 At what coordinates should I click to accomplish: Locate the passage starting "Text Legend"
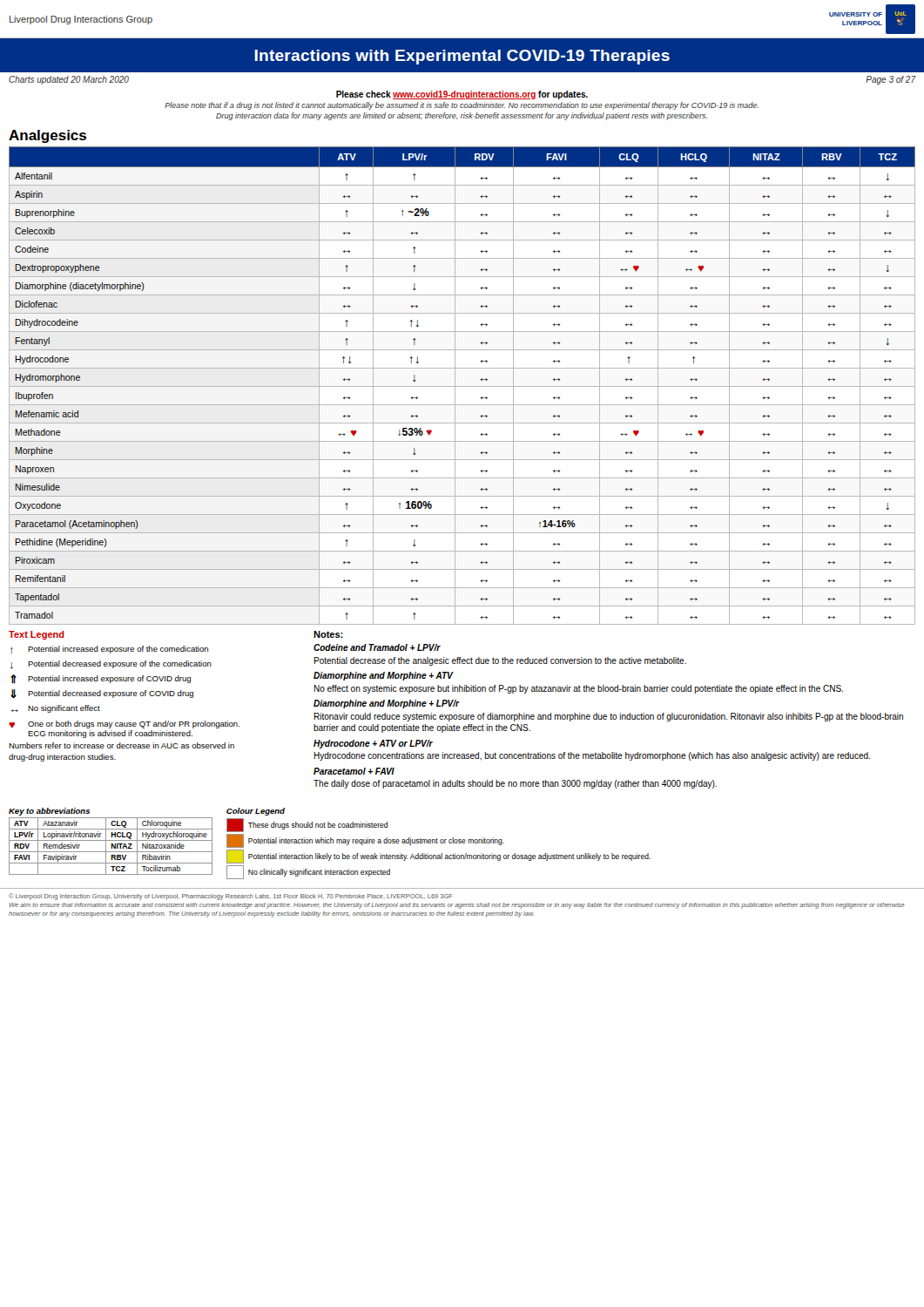click(37, 635)
